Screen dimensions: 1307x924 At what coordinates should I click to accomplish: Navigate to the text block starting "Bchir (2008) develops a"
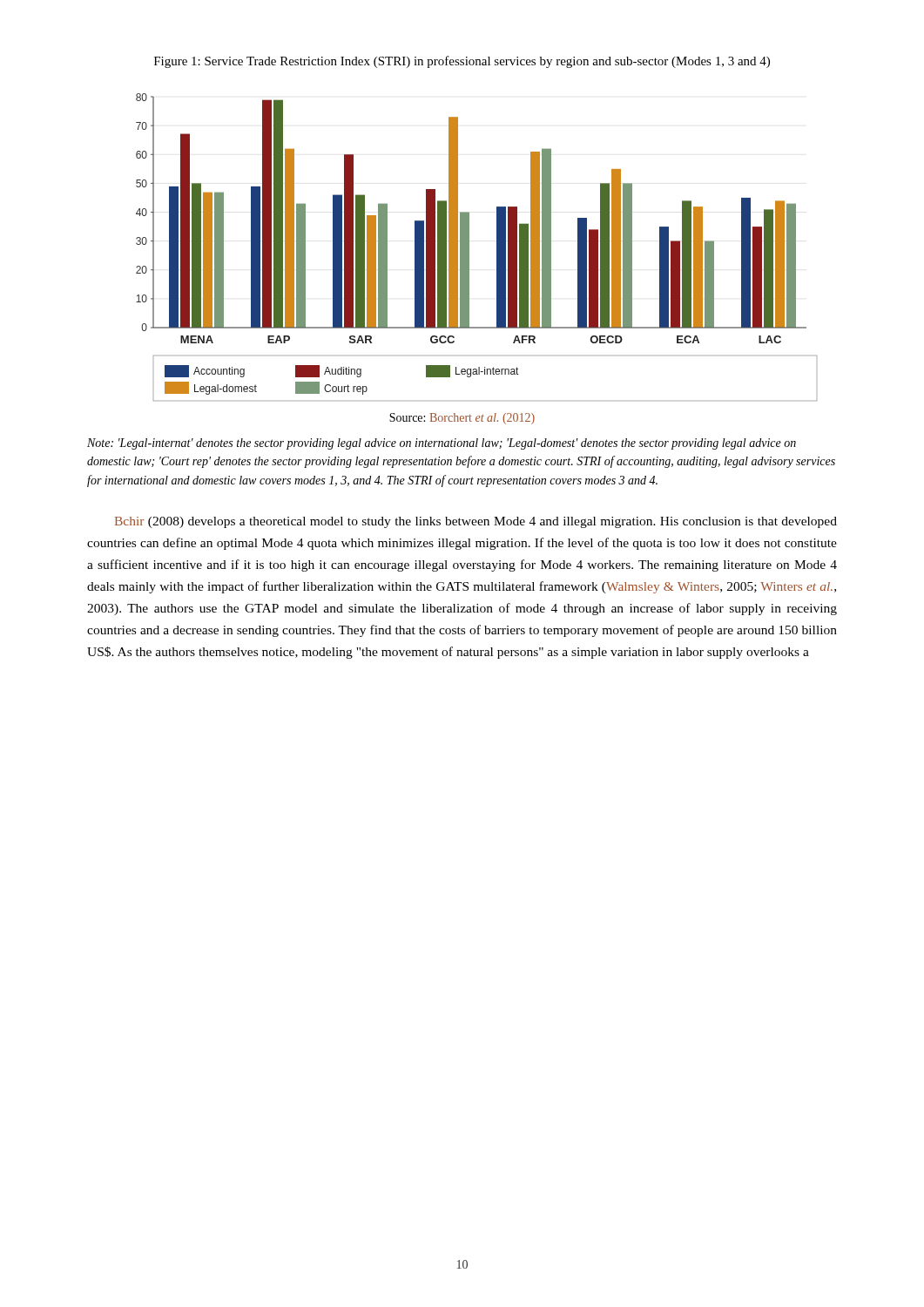click(x=462, y=586)
